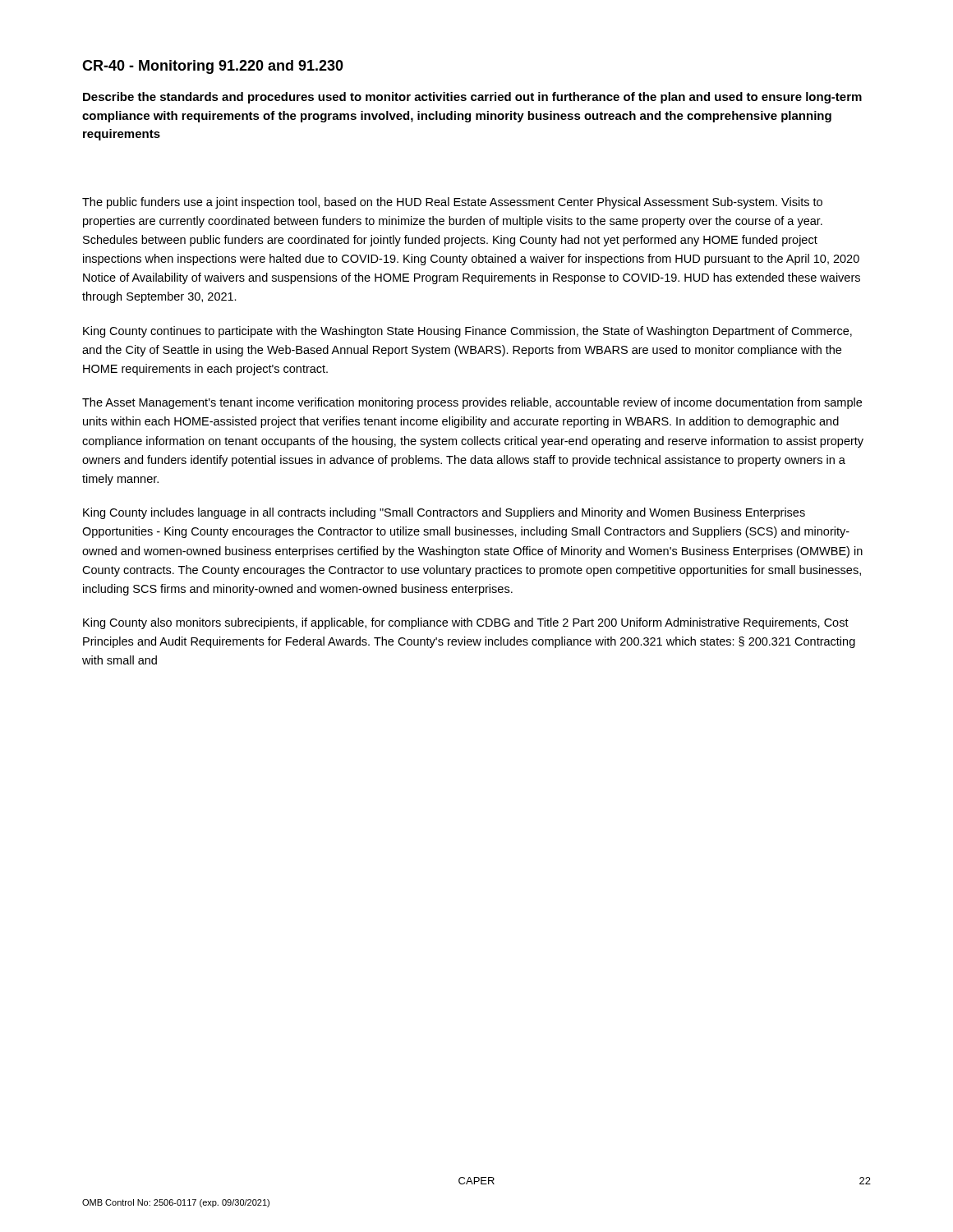Find the section header that says "CR-40 - Monitoring 91.220"
The height and width of the screenshot is (1232, 953).
pyautogui.click(x=213, y=66)
